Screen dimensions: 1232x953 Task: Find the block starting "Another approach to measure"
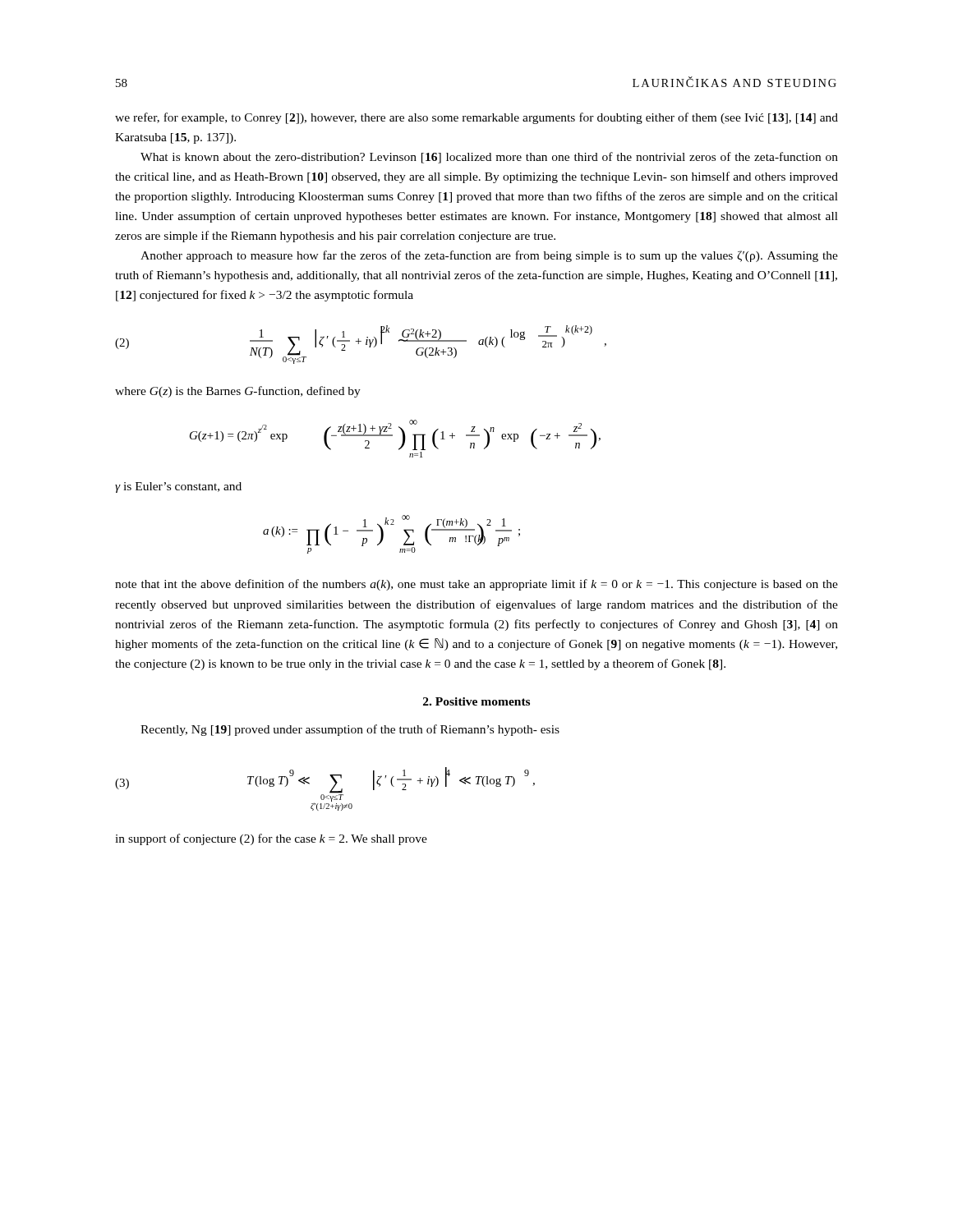click(476, 275)
